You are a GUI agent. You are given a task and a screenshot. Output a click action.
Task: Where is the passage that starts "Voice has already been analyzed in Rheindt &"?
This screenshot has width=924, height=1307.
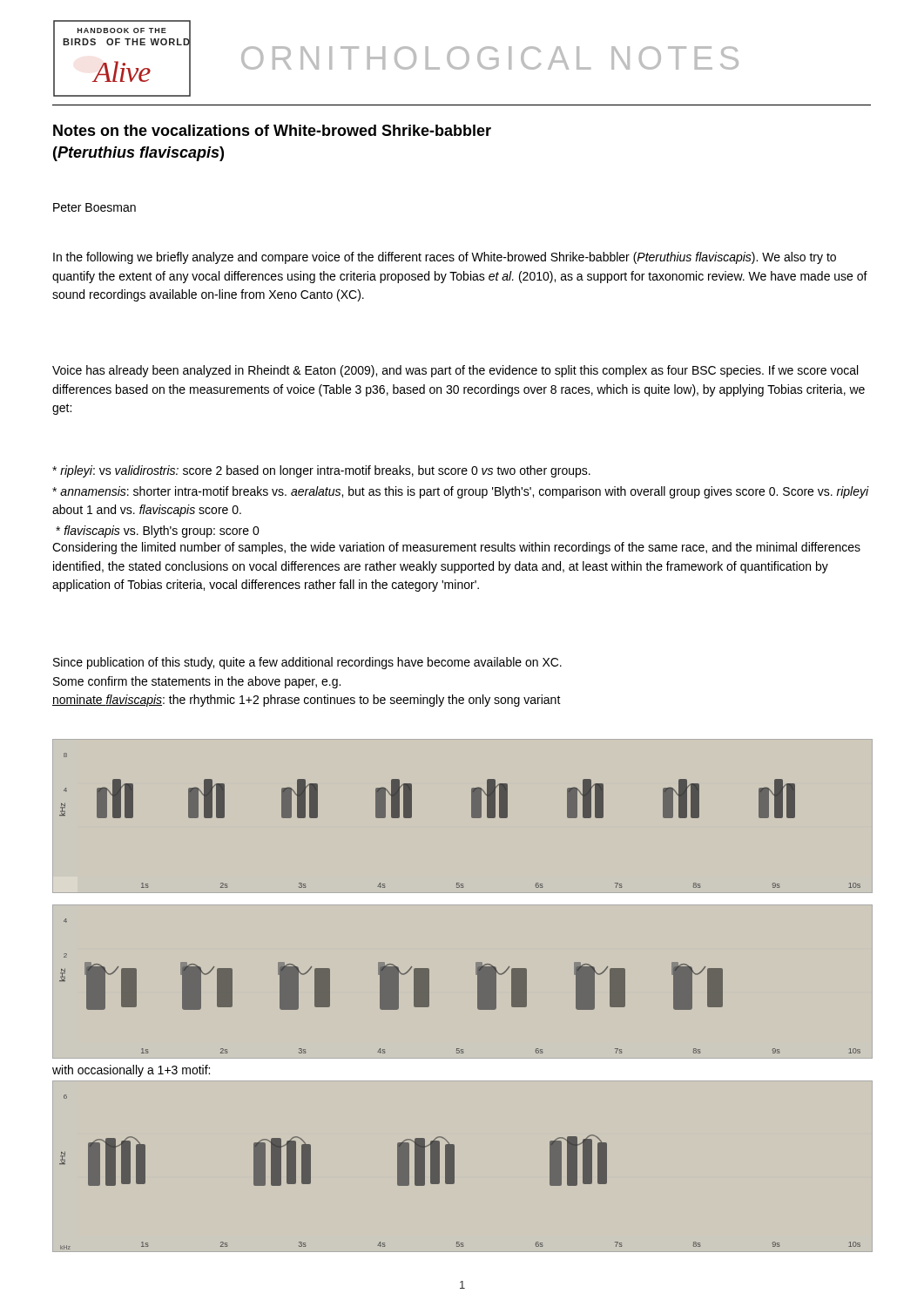pyautogui.click(x=459, y=389)
